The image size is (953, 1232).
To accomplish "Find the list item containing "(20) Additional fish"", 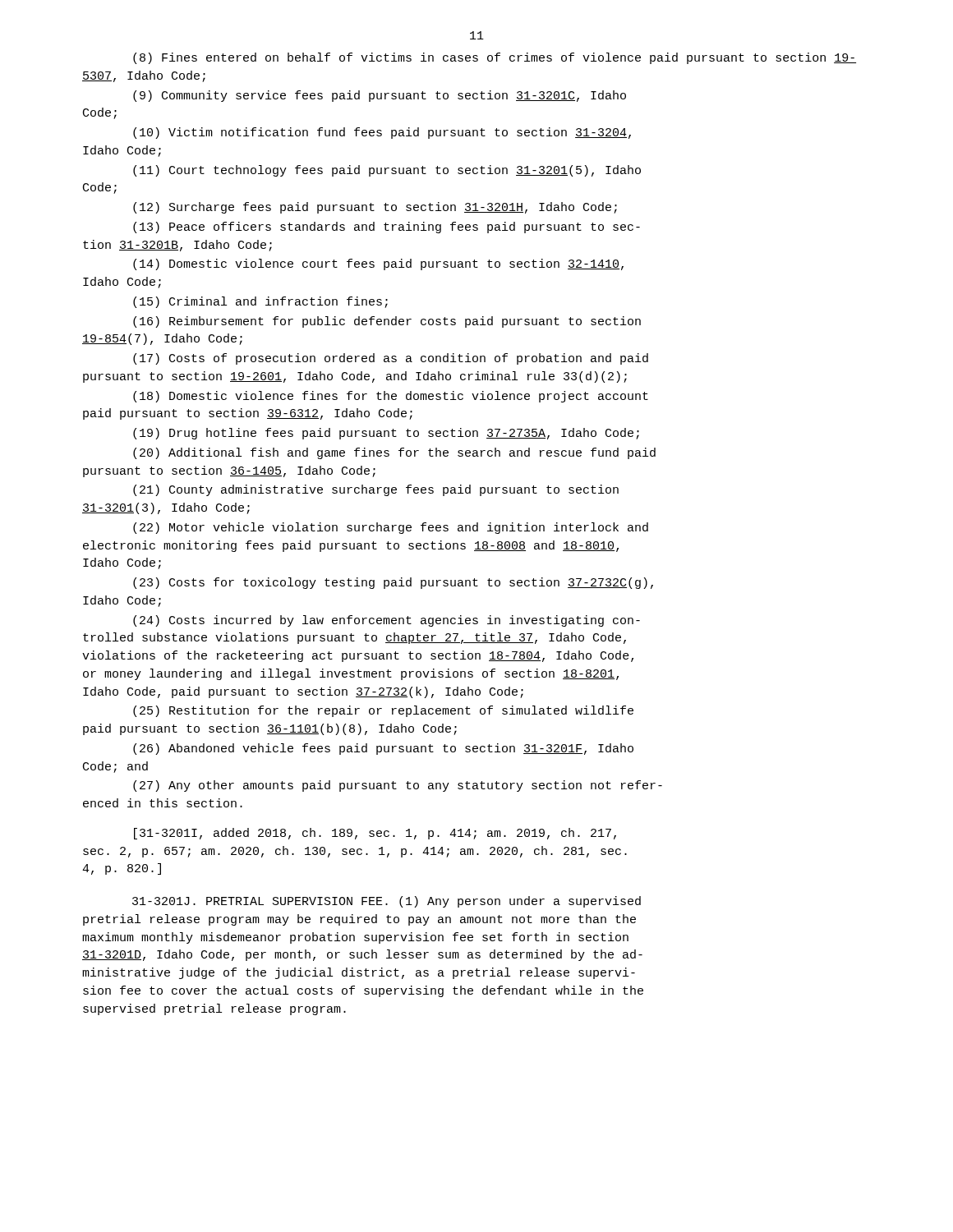I will coord(476,463).
